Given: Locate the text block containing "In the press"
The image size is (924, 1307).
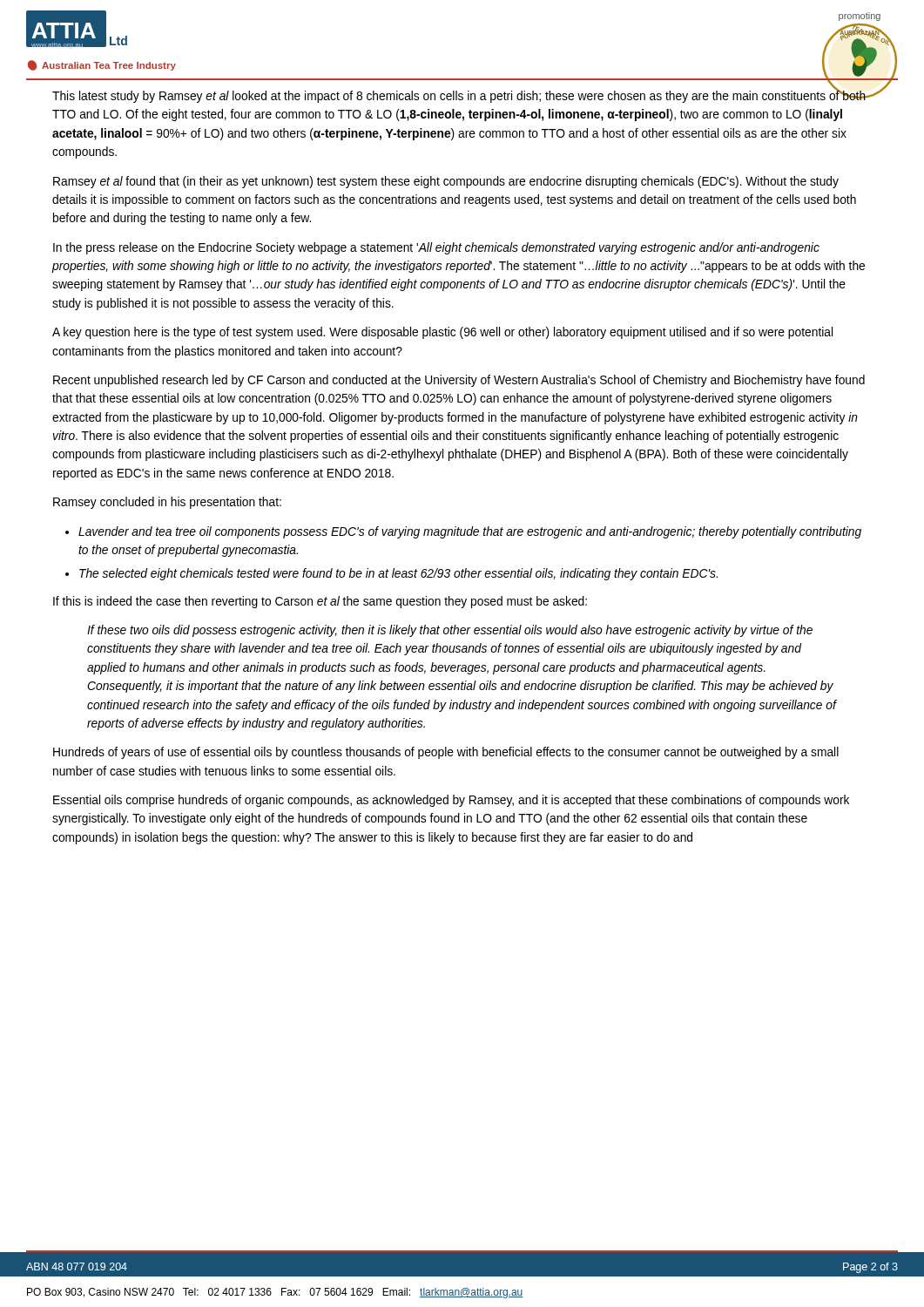Looking at the screenshot, I should [462, 276].
